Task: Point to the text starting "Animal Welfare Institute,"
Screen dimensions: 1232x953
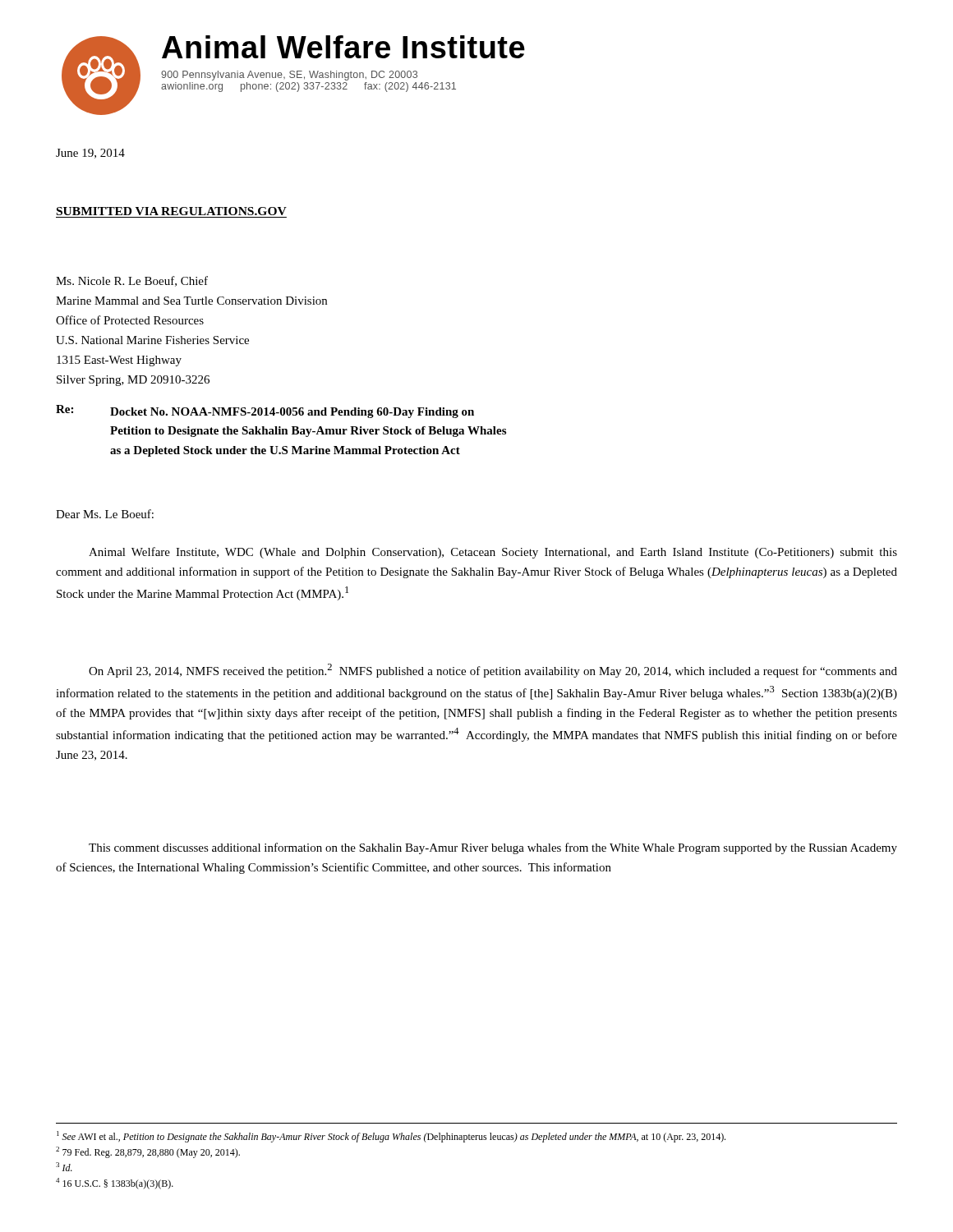Action: (x=476, y=573)
